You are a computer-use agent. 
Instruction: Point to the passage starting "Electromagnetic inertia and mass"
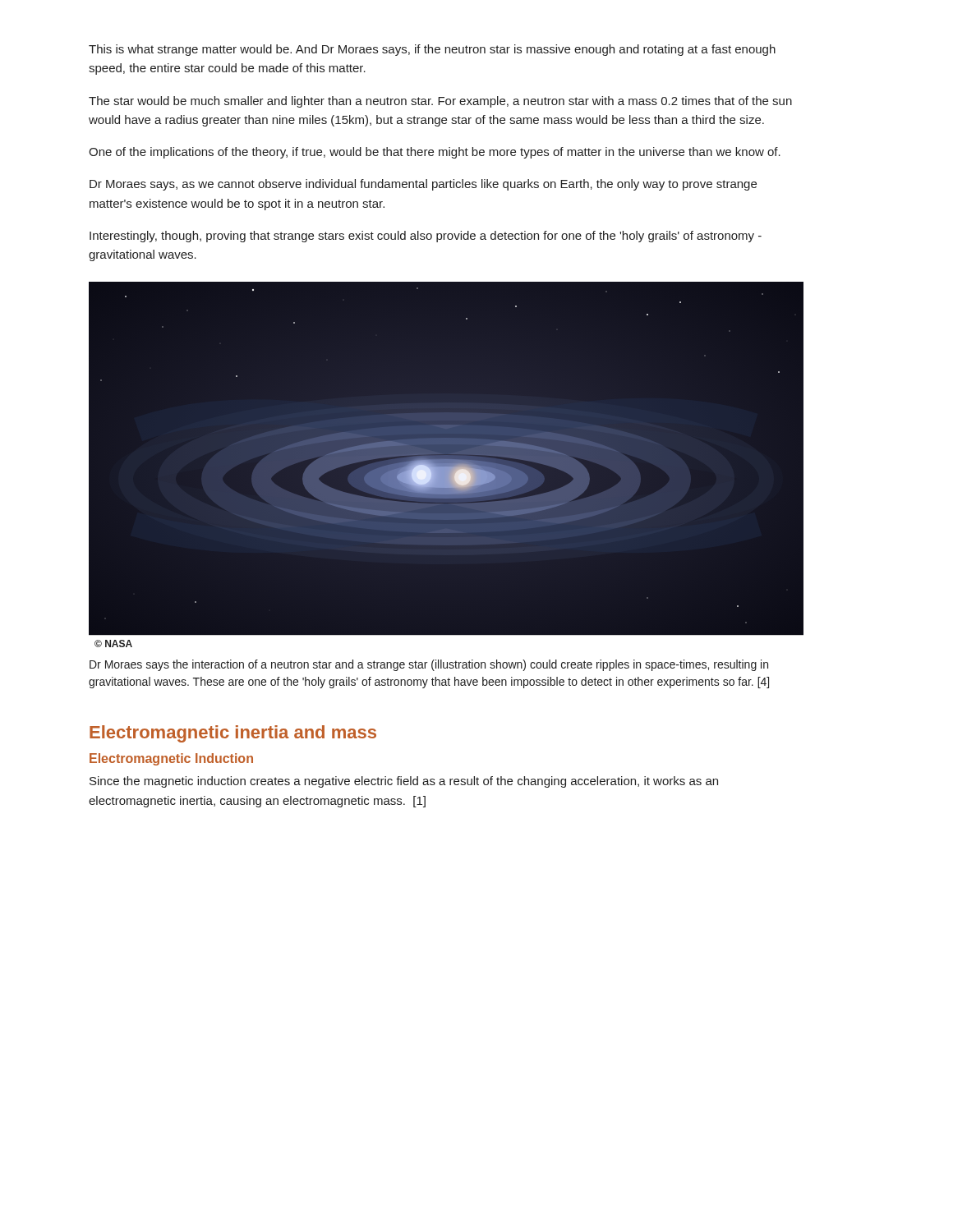233,732
